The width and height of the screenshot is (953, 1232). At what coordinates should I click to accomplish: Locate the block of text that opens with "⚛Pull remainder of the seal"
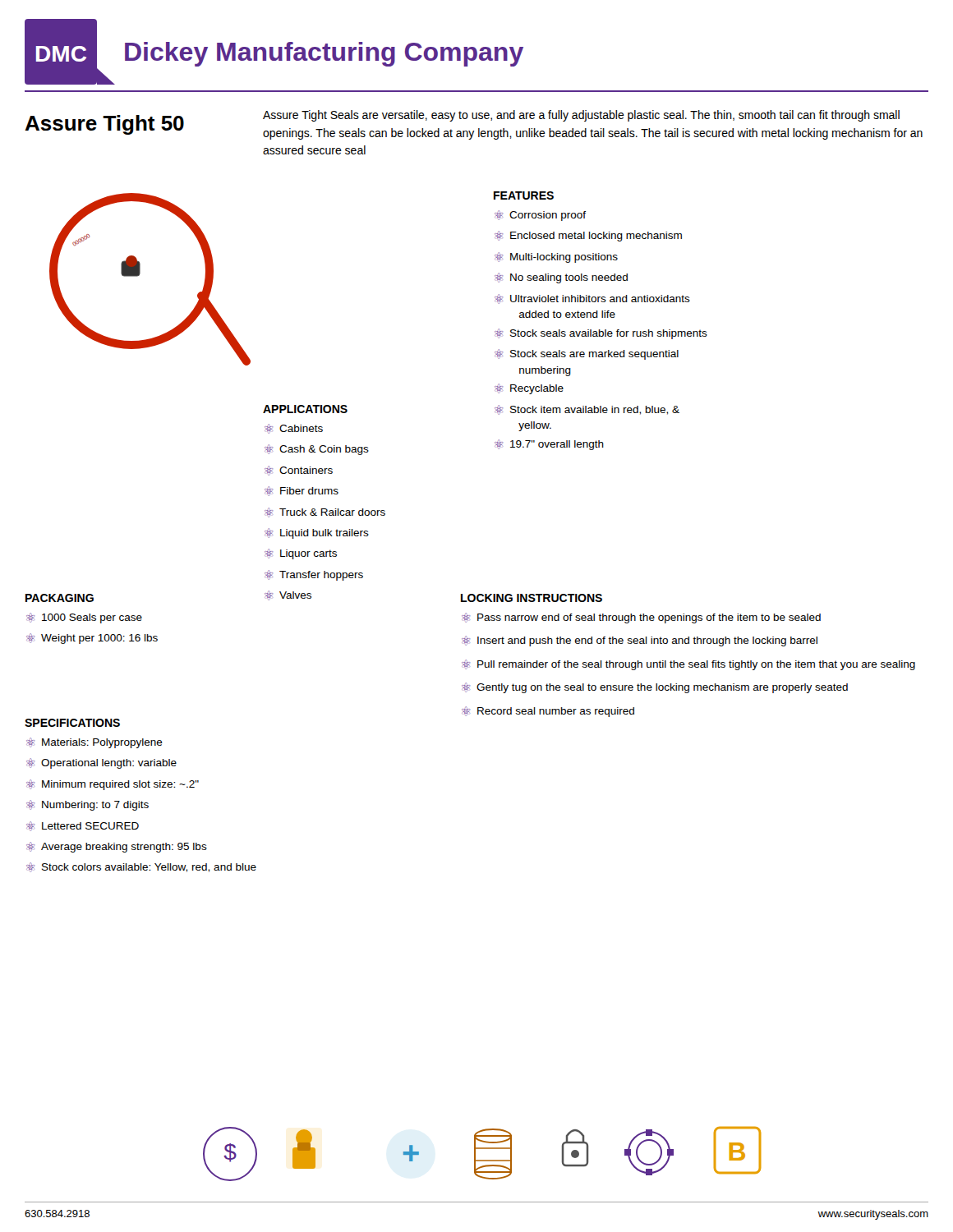(x=688, y=665)
